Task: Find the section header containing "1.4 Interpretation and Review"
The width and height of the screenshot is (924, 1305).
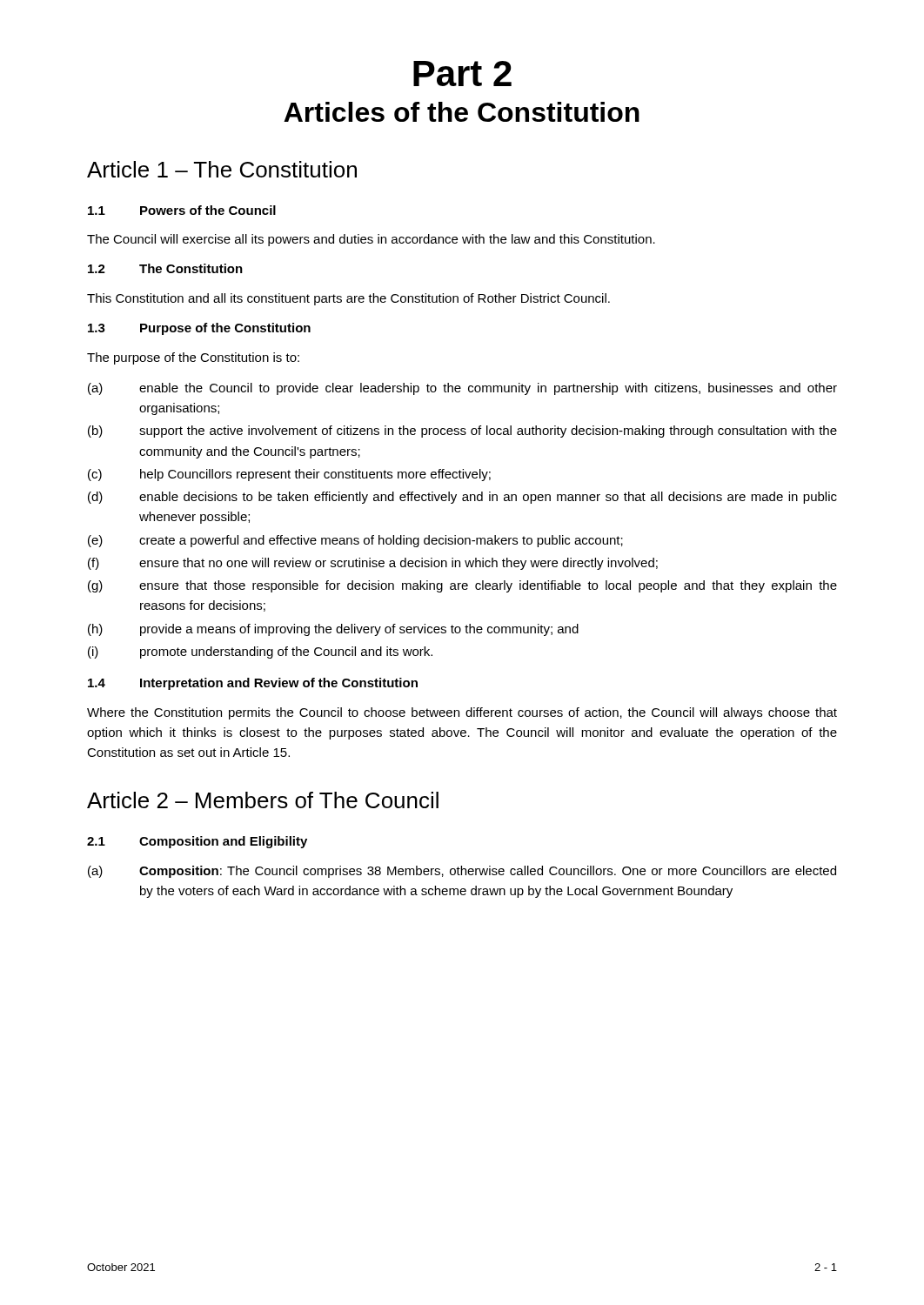Action: click(253, 683)
